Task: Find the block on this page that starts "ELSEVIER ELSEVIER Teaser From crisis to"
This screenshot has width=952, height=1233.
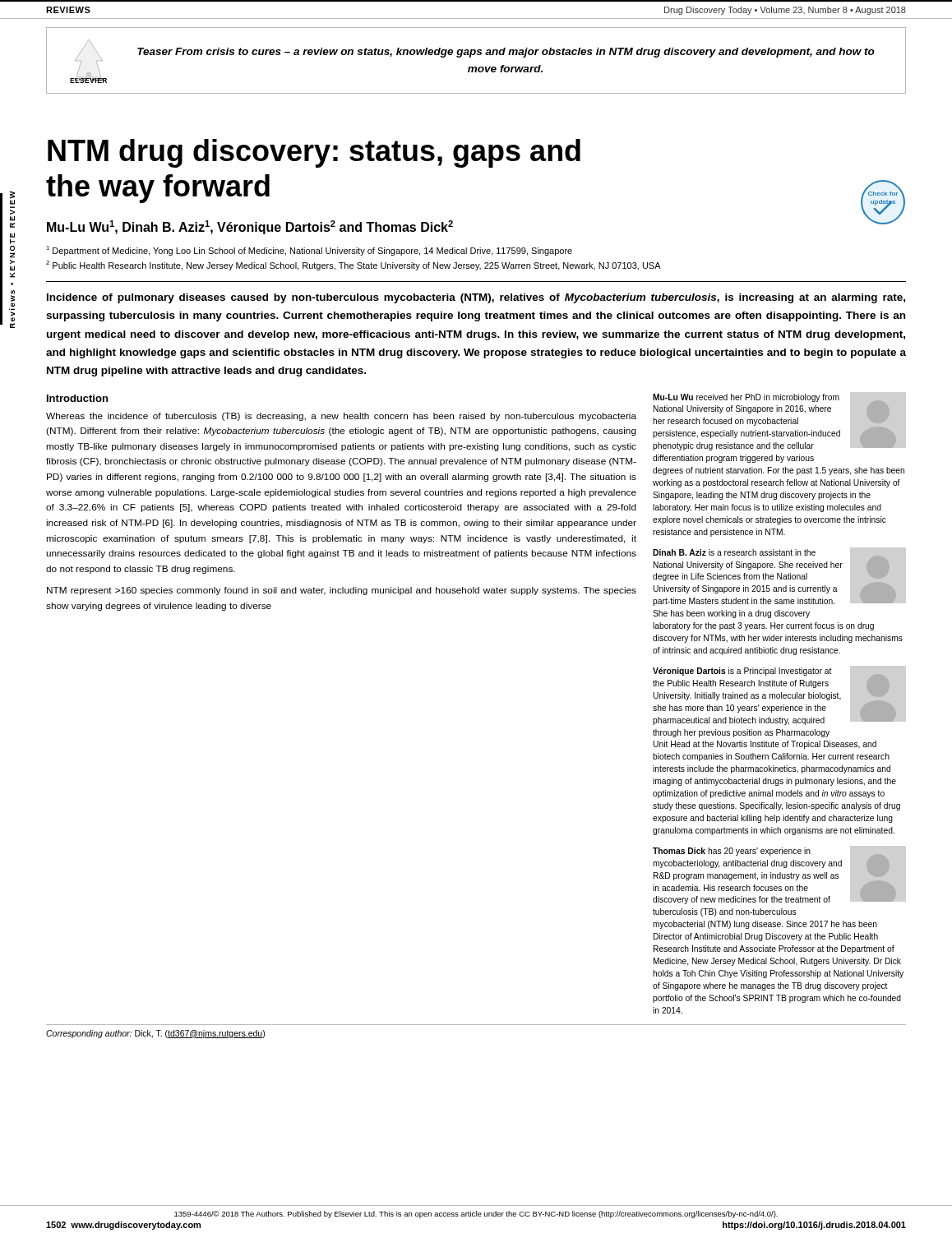Action: (x=476, y=60)
